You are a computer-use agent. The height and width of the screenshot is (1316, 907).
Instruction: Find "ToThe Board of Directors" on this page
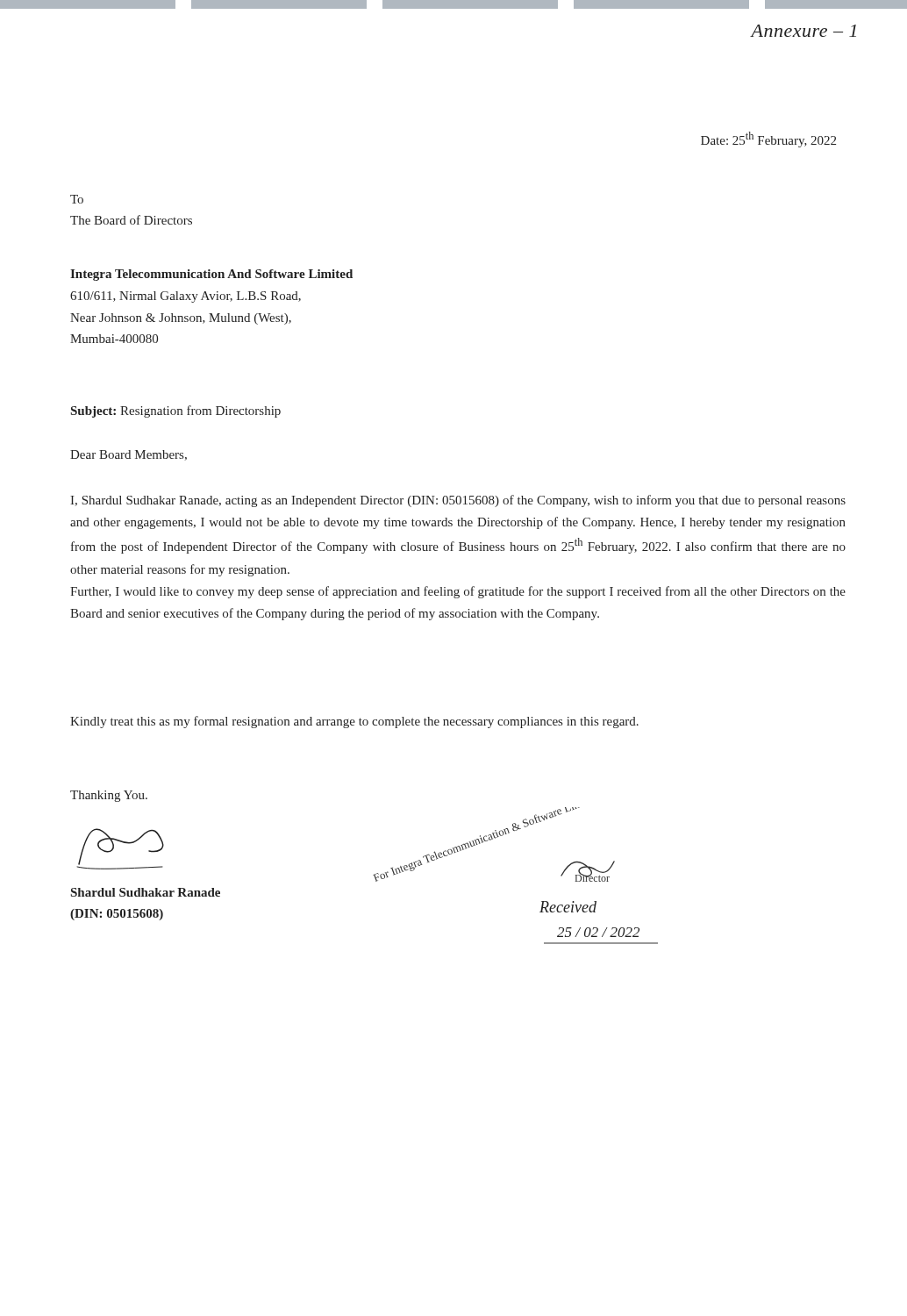(131, 210)
